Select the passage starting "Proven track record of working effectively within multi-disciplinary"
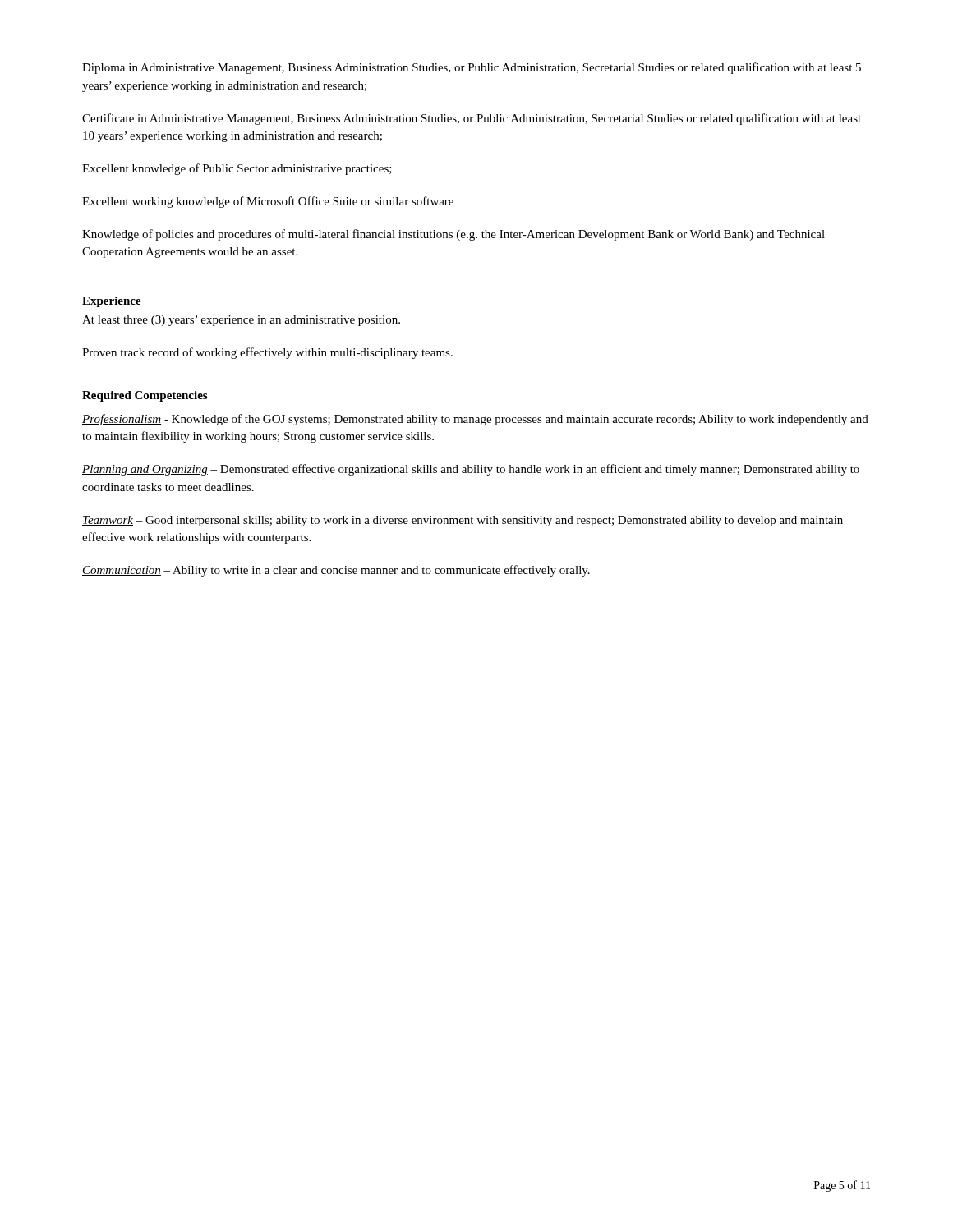The image size is (953, 1232). tap(268, 352)
